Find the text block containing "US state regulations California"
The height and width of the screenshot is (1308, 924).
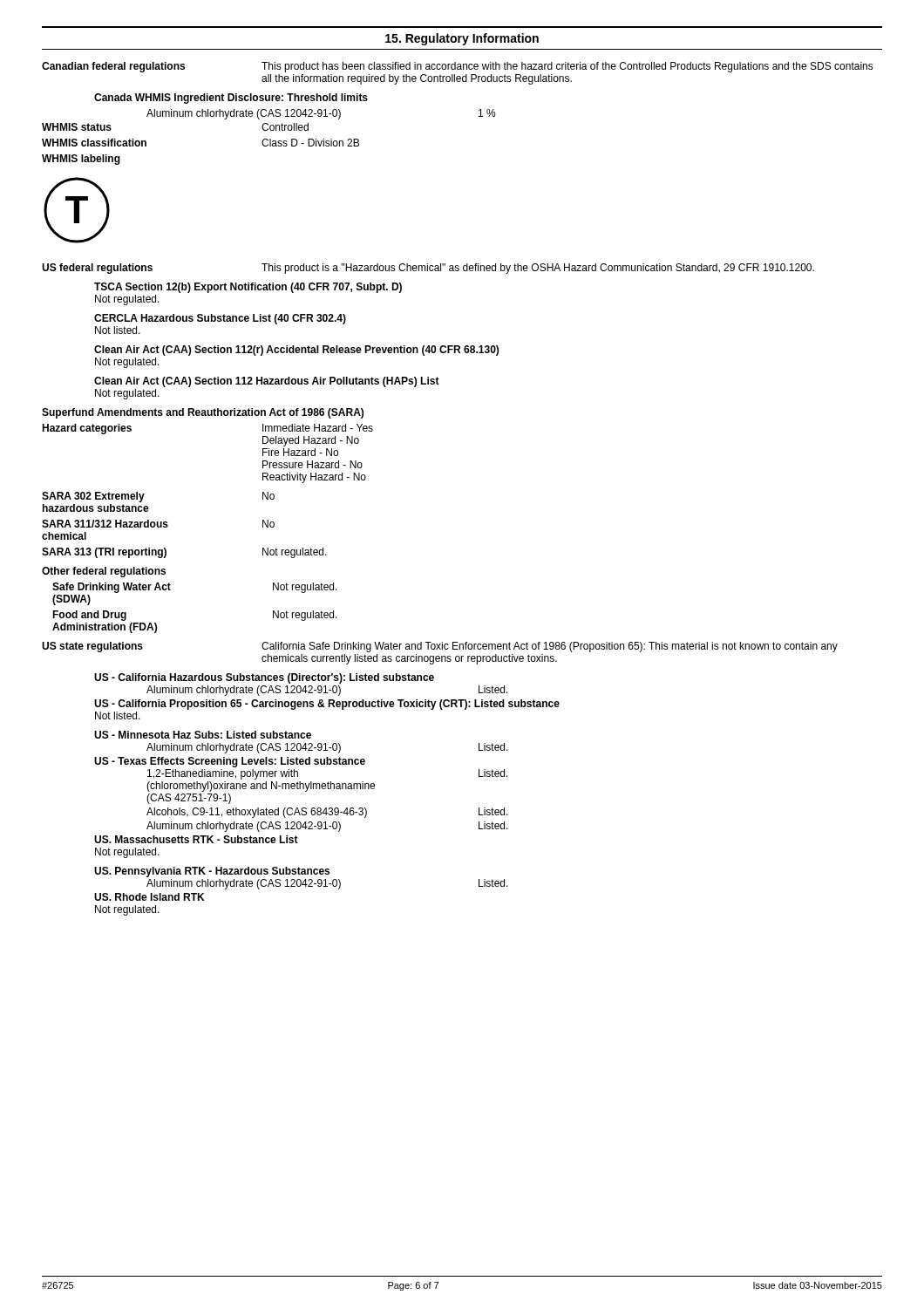pos(462,652)
